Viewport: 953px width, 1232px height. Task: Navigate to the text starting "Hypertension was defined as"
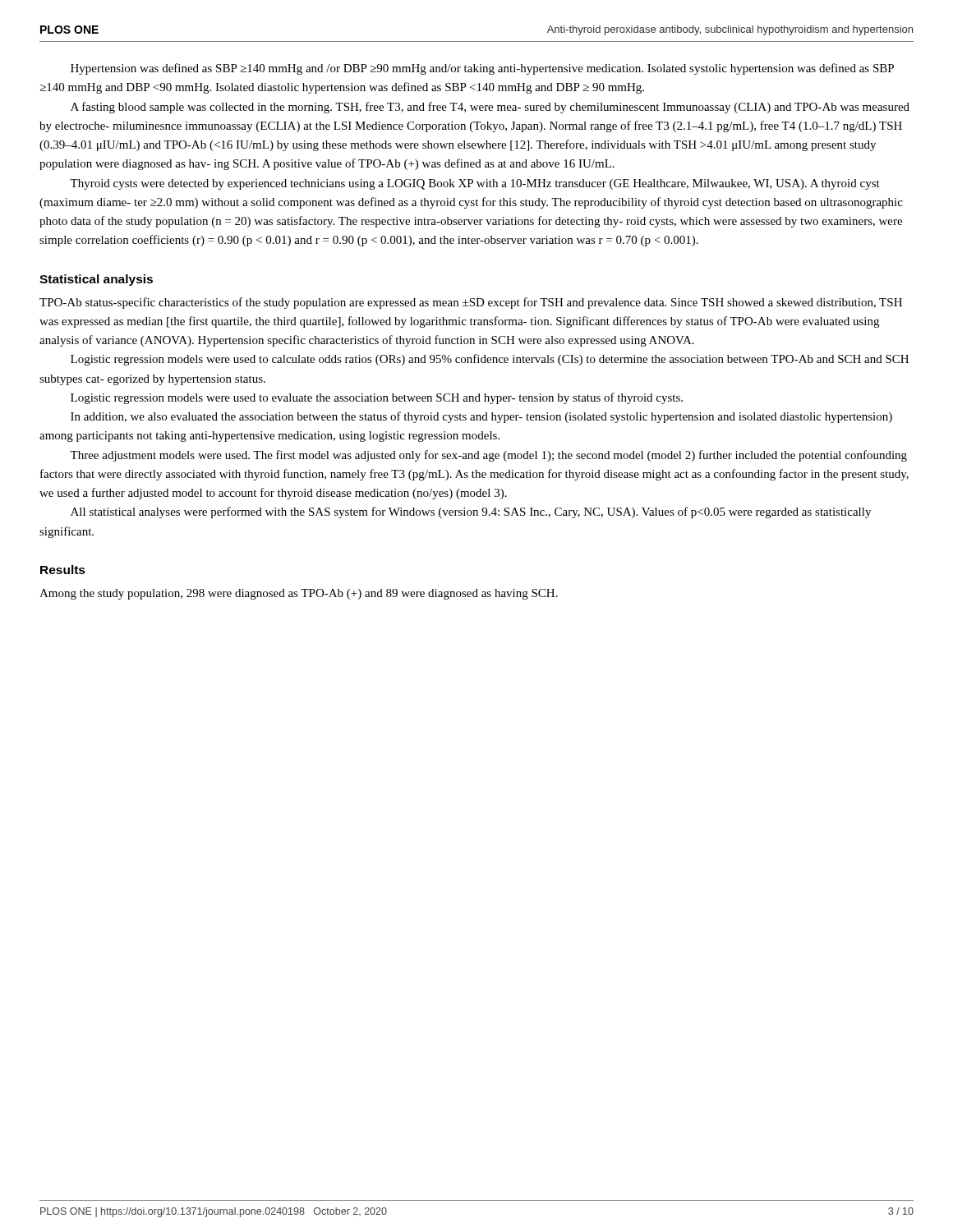coord(476,155)
